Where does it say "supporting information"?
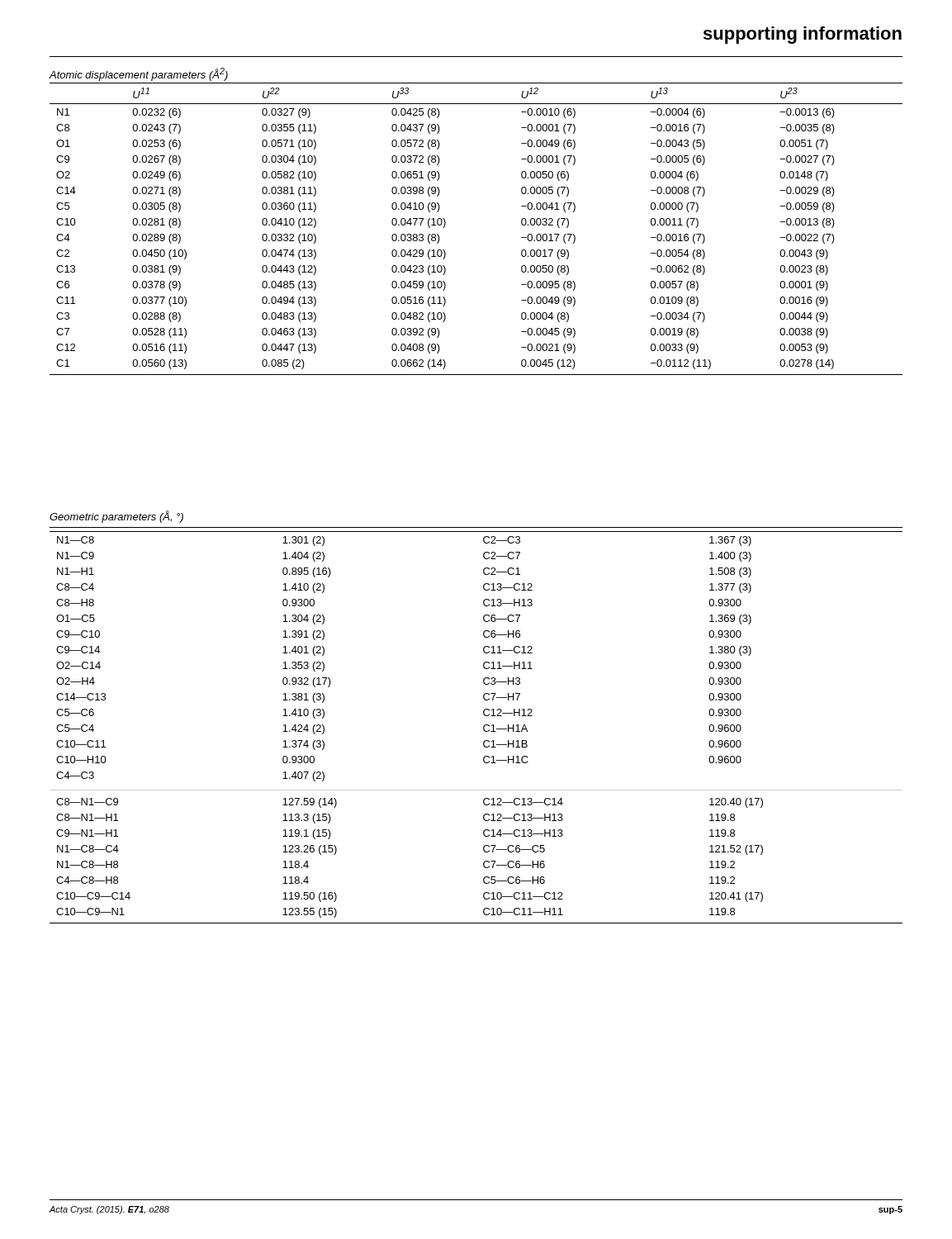The image size is (952, 1239). [x=803, y=33]
